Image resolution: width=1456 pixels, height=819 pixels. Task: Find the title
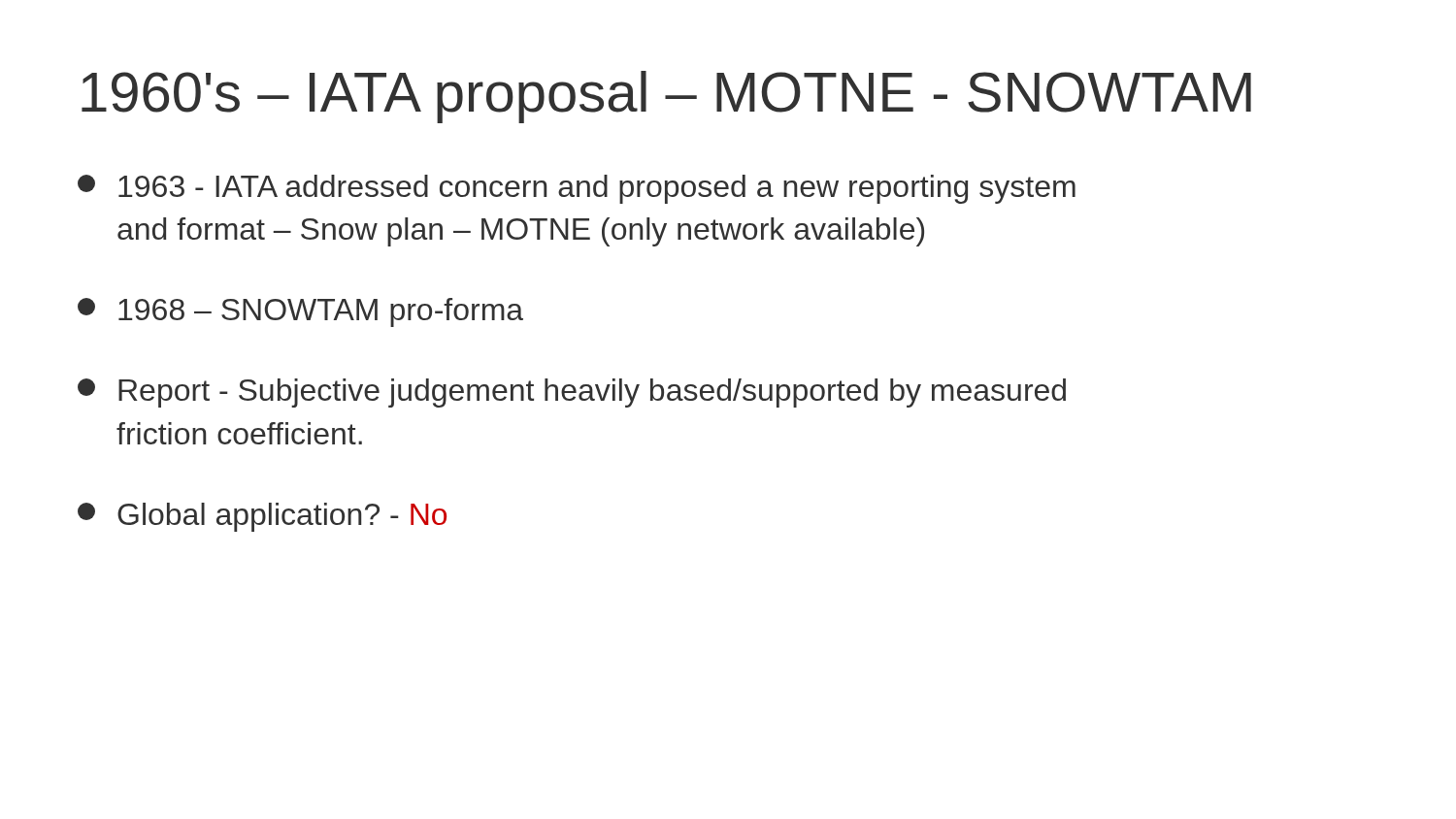coord(666,92)
